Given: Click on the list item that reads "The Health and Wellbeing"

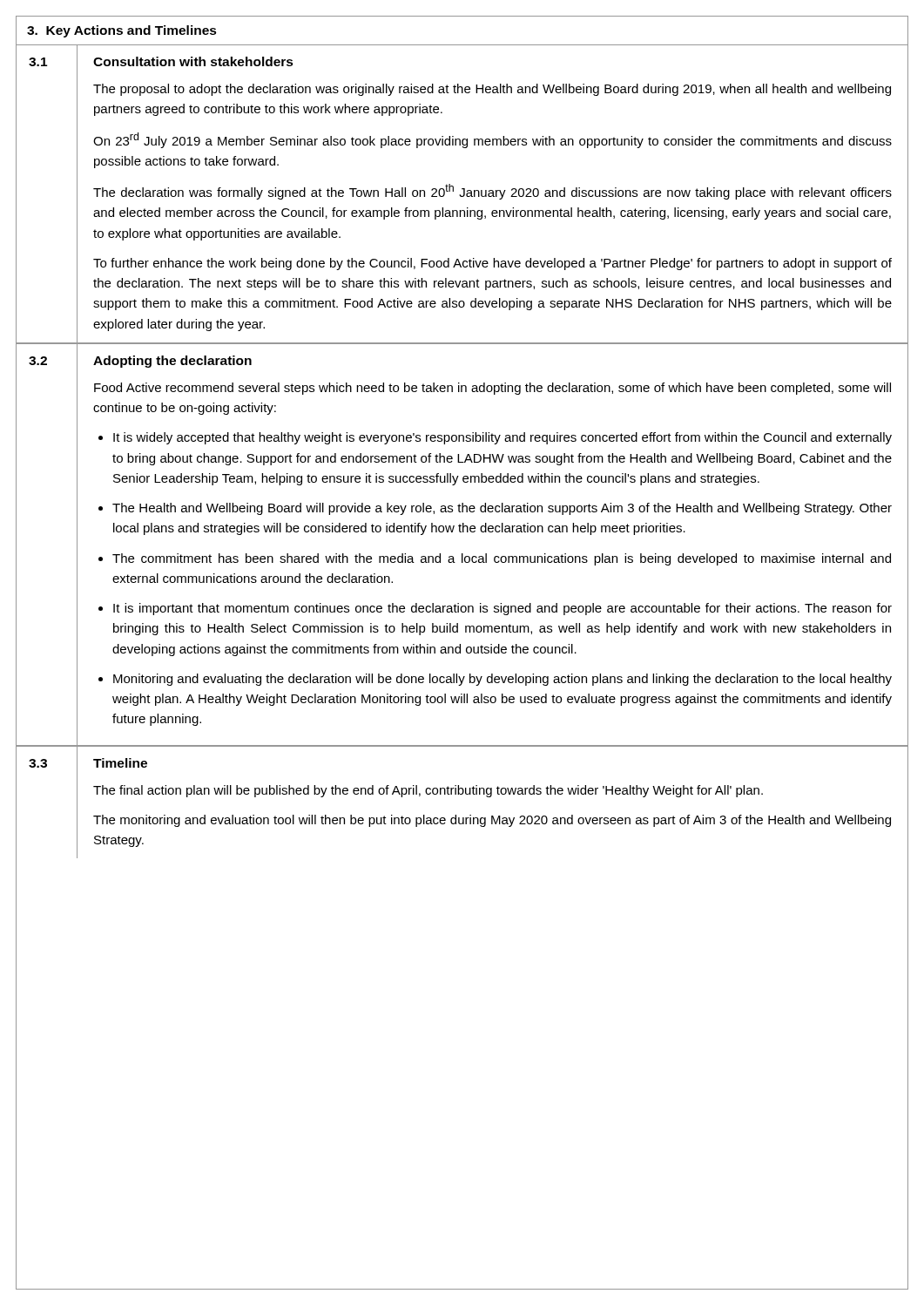Looking at the screenshot, I should tap(502, 518).
